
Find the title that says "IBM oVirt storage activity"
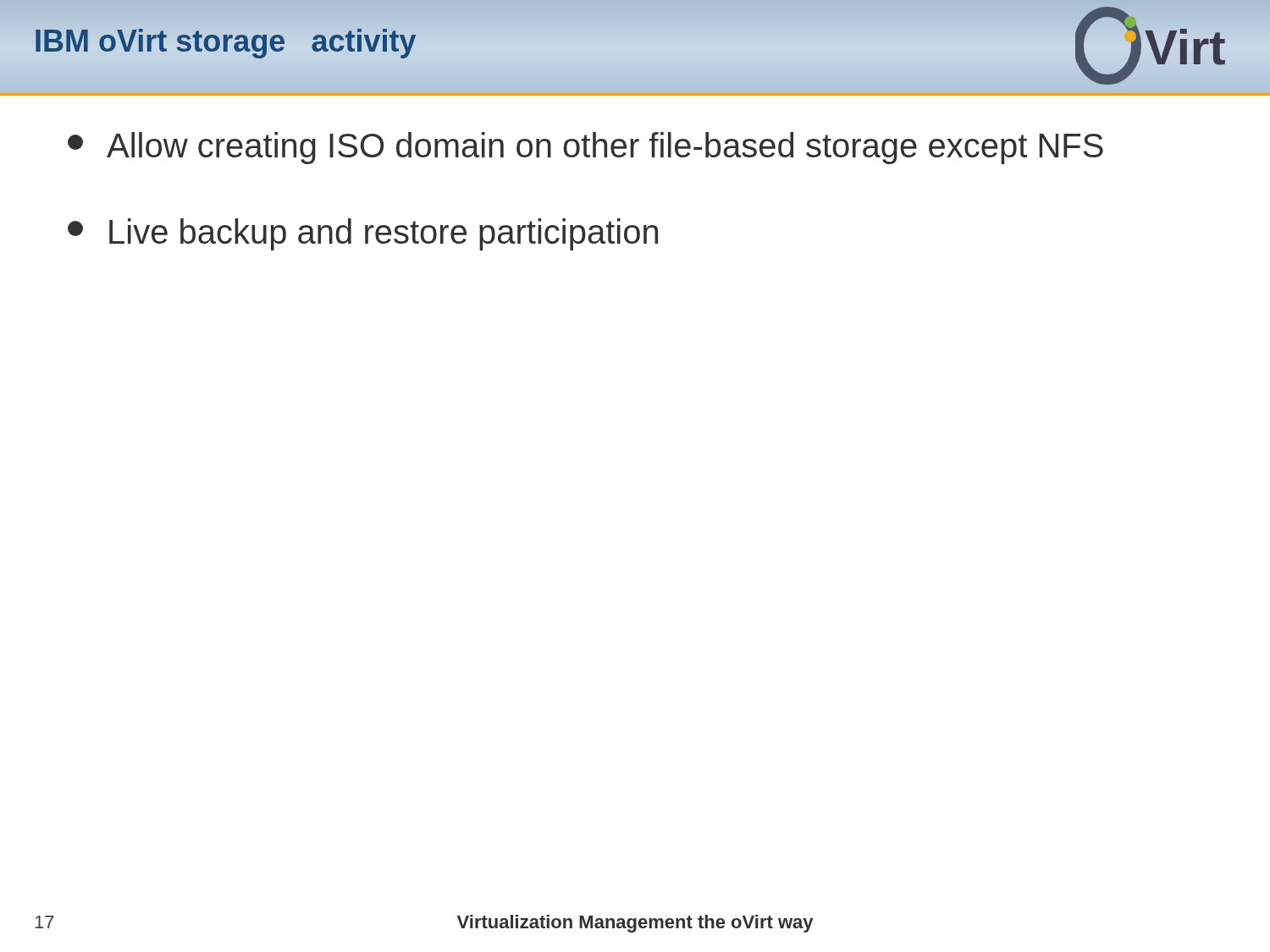click(225, 41)
